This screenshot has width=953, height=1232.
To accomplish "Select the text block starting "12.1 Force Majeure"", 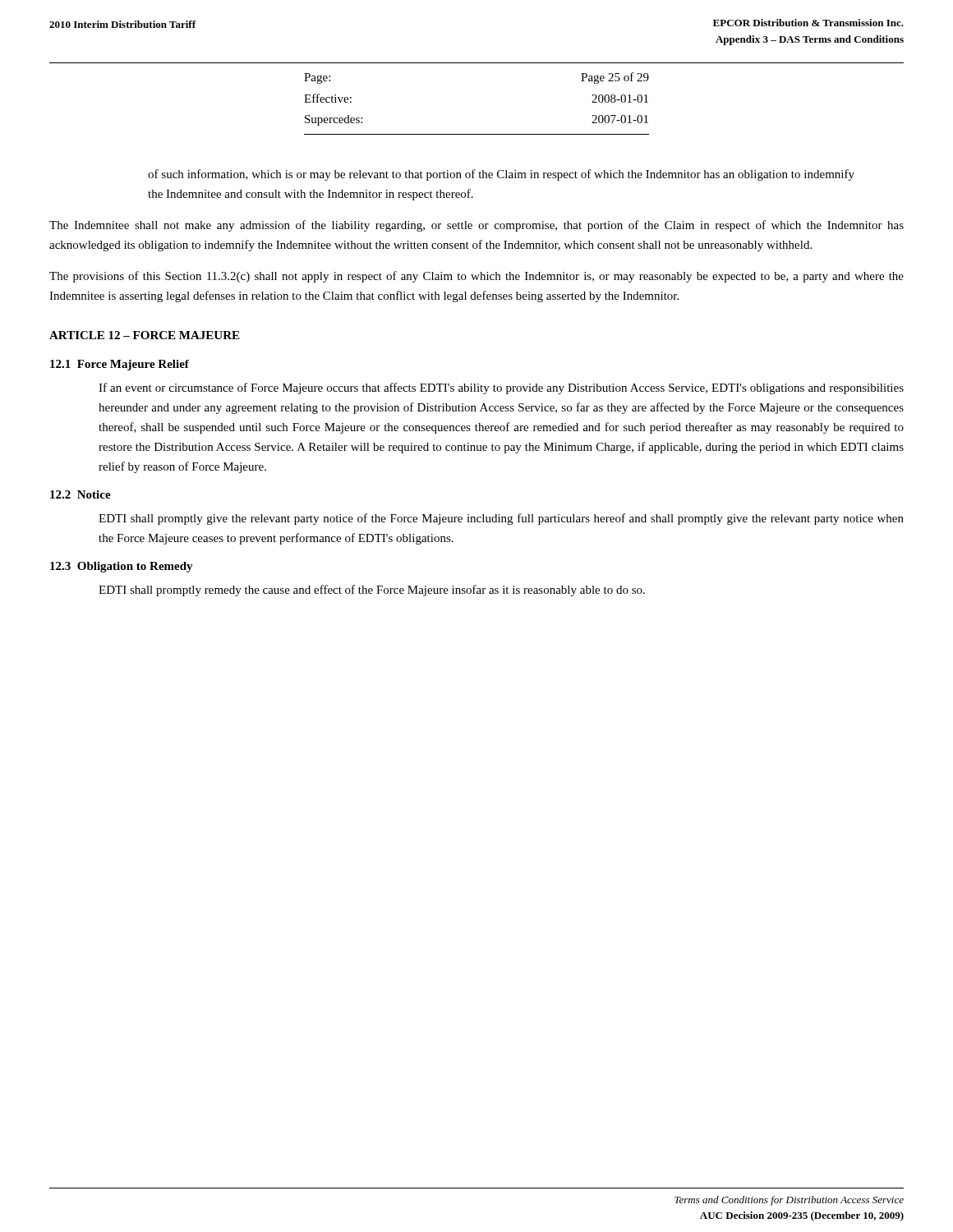I will click(119, 364).
